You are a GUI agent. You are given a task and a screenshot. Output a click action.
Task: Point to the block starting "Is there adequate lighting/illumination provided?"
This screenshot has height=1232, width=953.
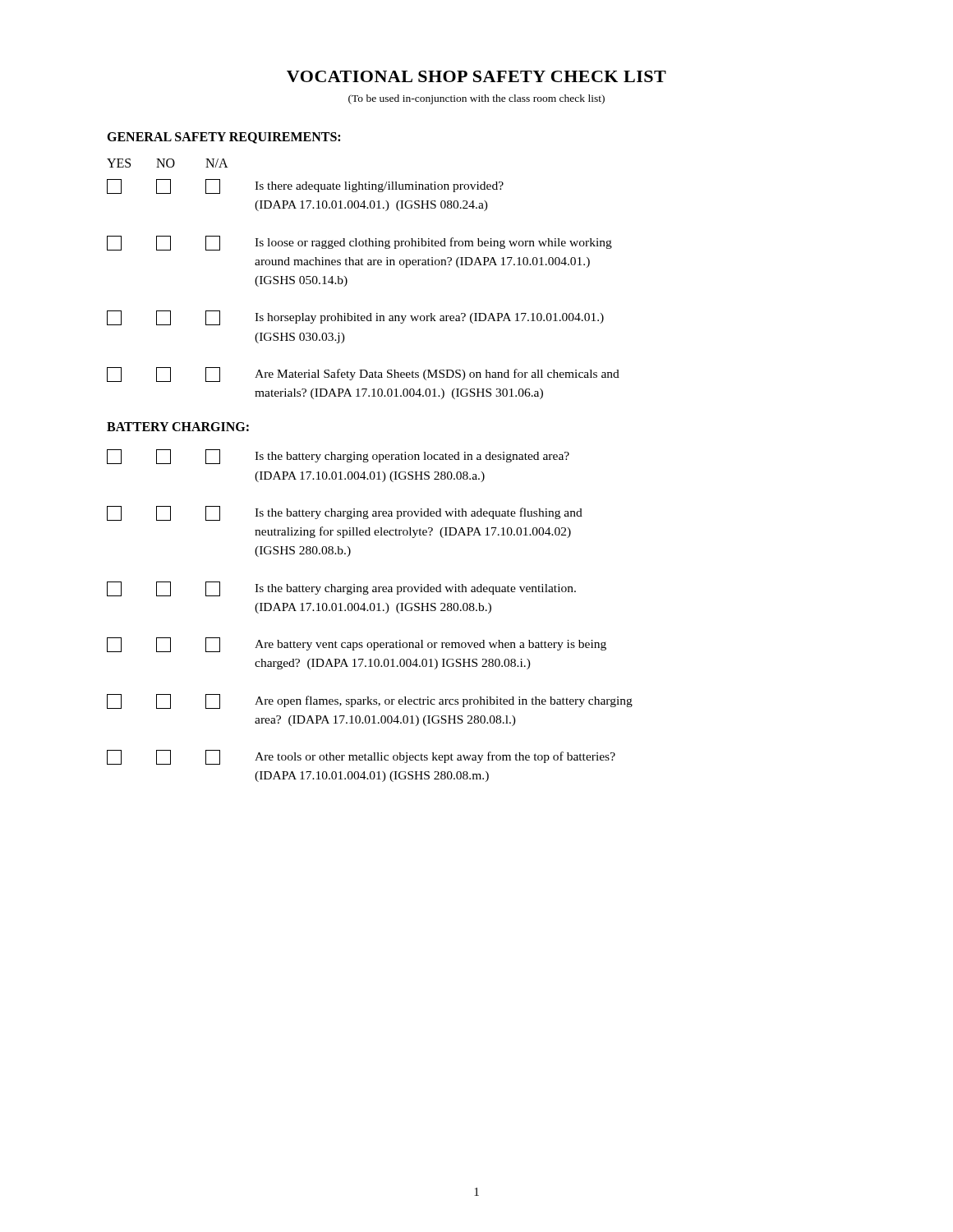pyautogui.click(x=476, y=195)
